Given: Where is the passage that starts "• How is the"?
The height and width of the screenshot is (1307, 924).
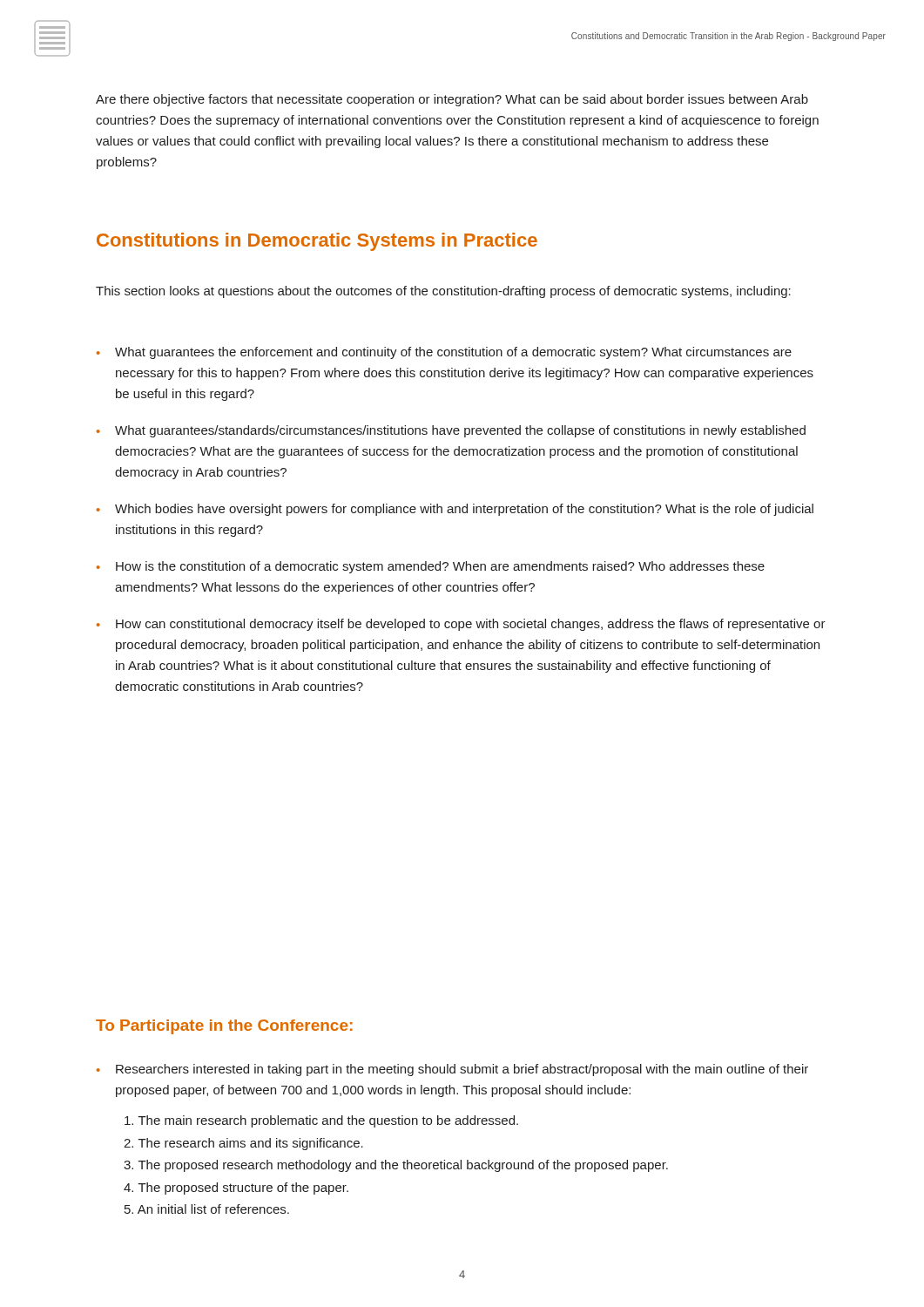Looking at the screenshot, I should [462, 577].
